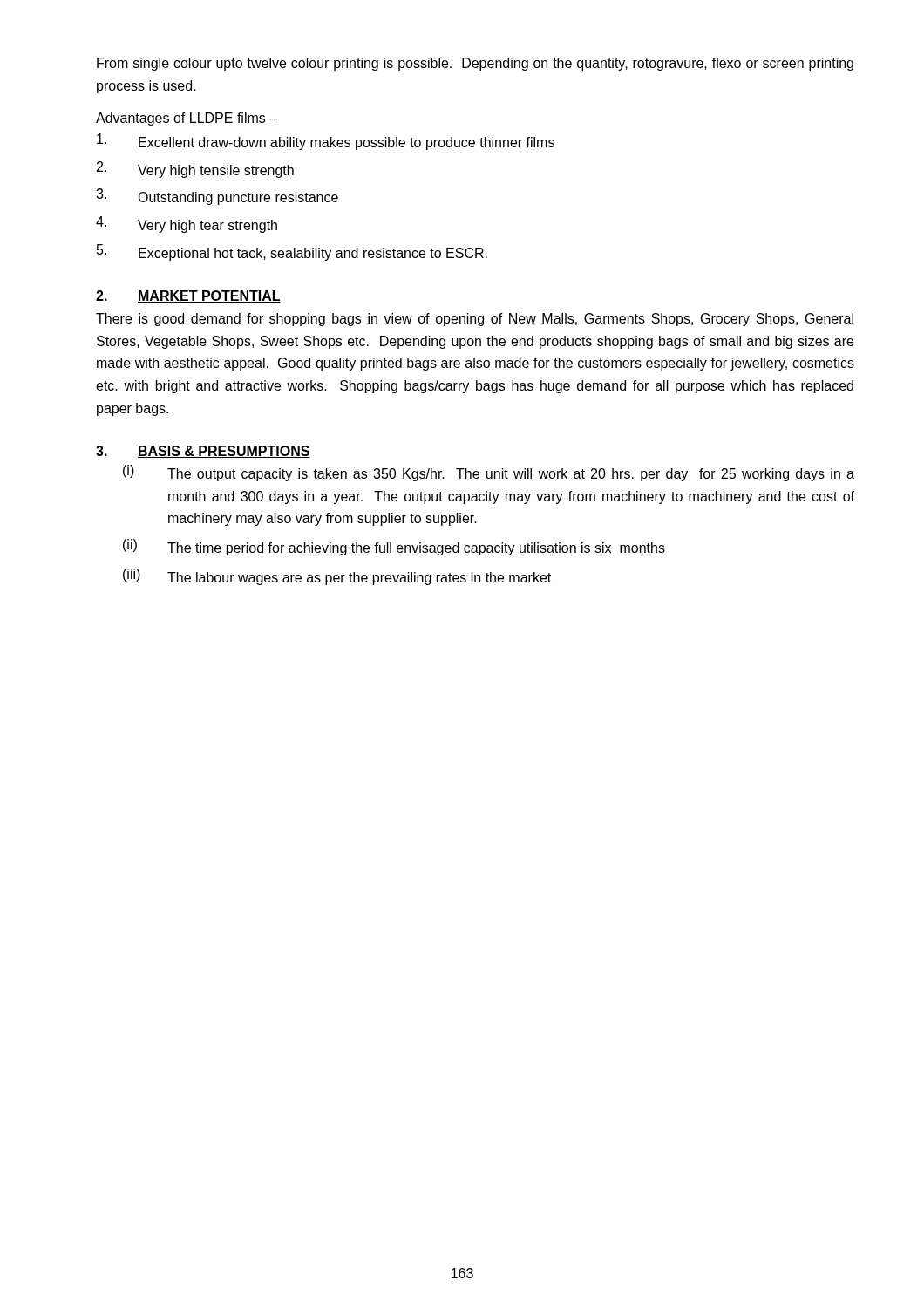Locate the section header containing "2. MARKET POTENTIAL"
The width and height of the screenshot is (924, 1308).
[188, 297]
